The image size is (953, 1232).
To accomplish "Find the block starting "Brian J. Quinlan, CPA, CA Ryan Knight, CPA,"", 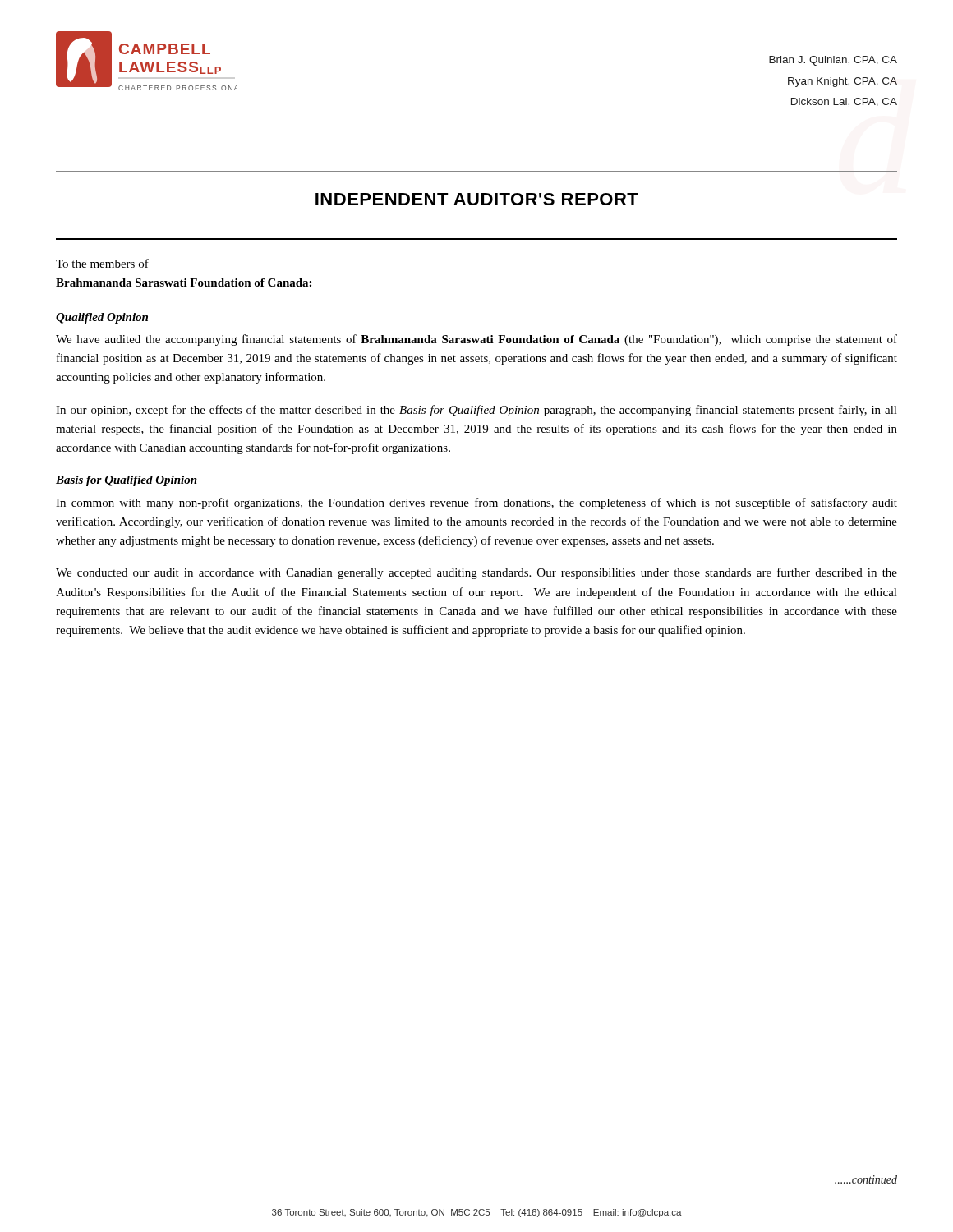I will click(833, 81).
